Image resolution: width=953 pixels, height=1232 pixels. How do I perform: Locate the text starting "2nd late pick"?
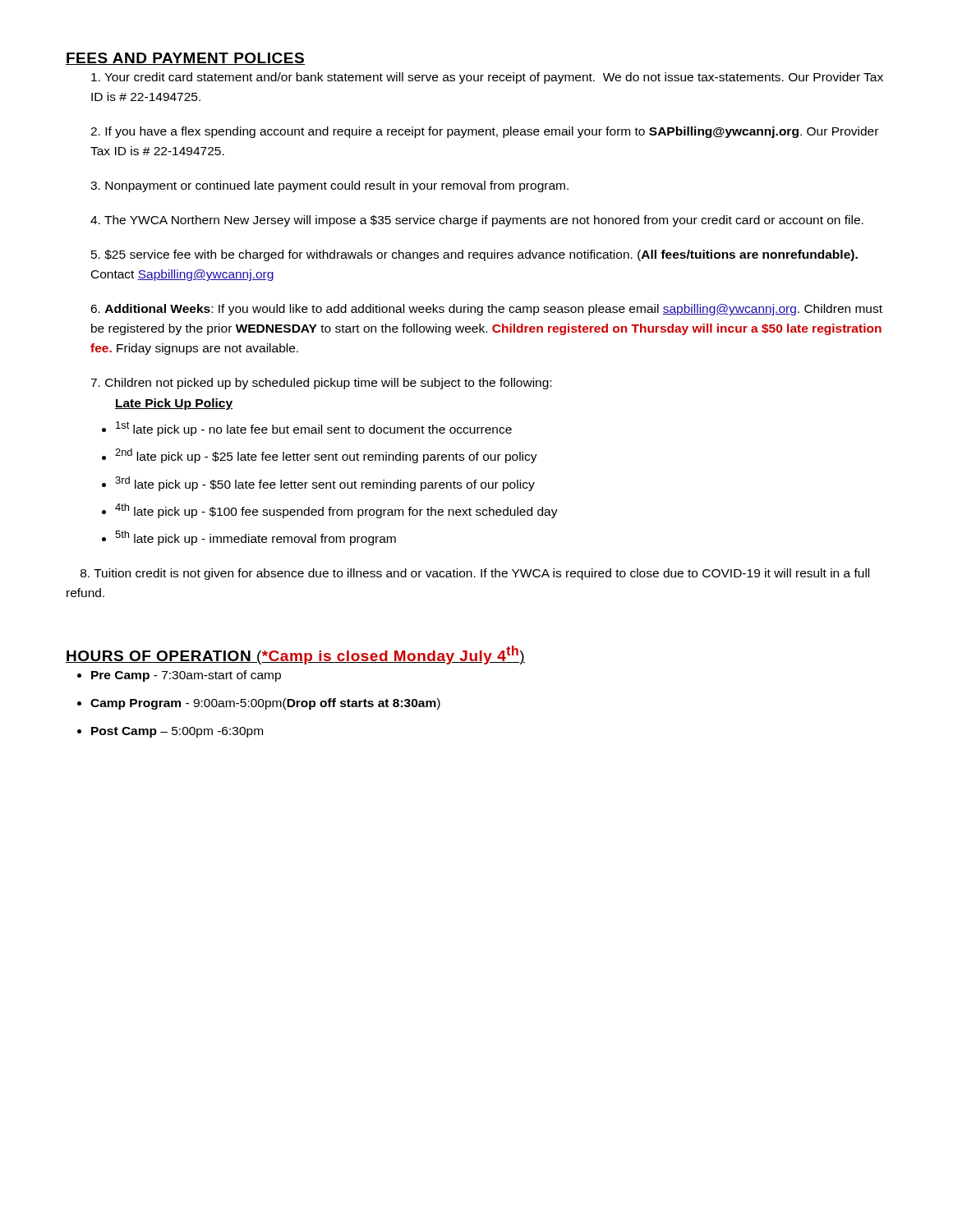point(326,455)
